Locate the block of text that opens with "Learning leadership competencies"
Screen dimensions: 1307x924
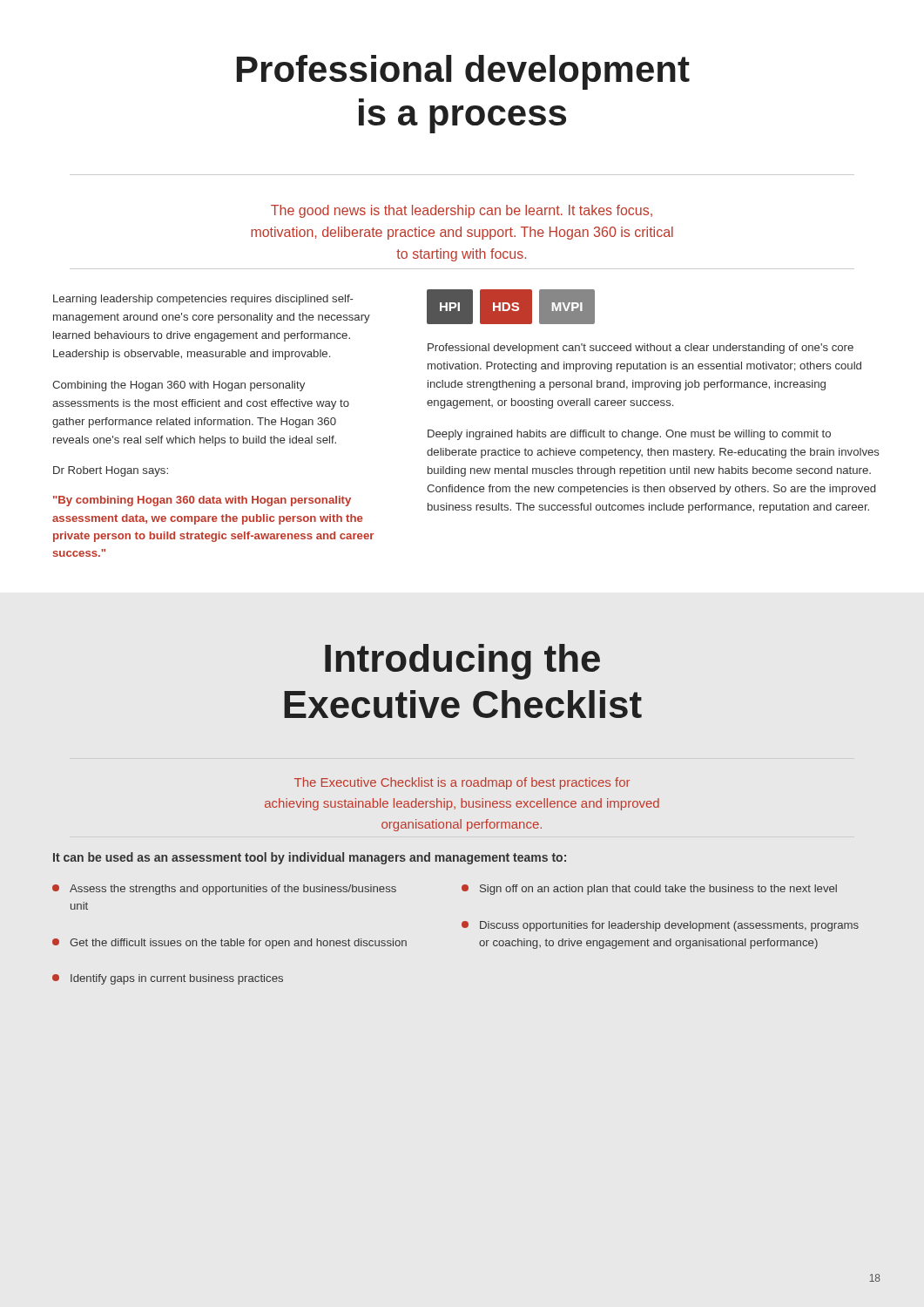(x=213, y=426)
